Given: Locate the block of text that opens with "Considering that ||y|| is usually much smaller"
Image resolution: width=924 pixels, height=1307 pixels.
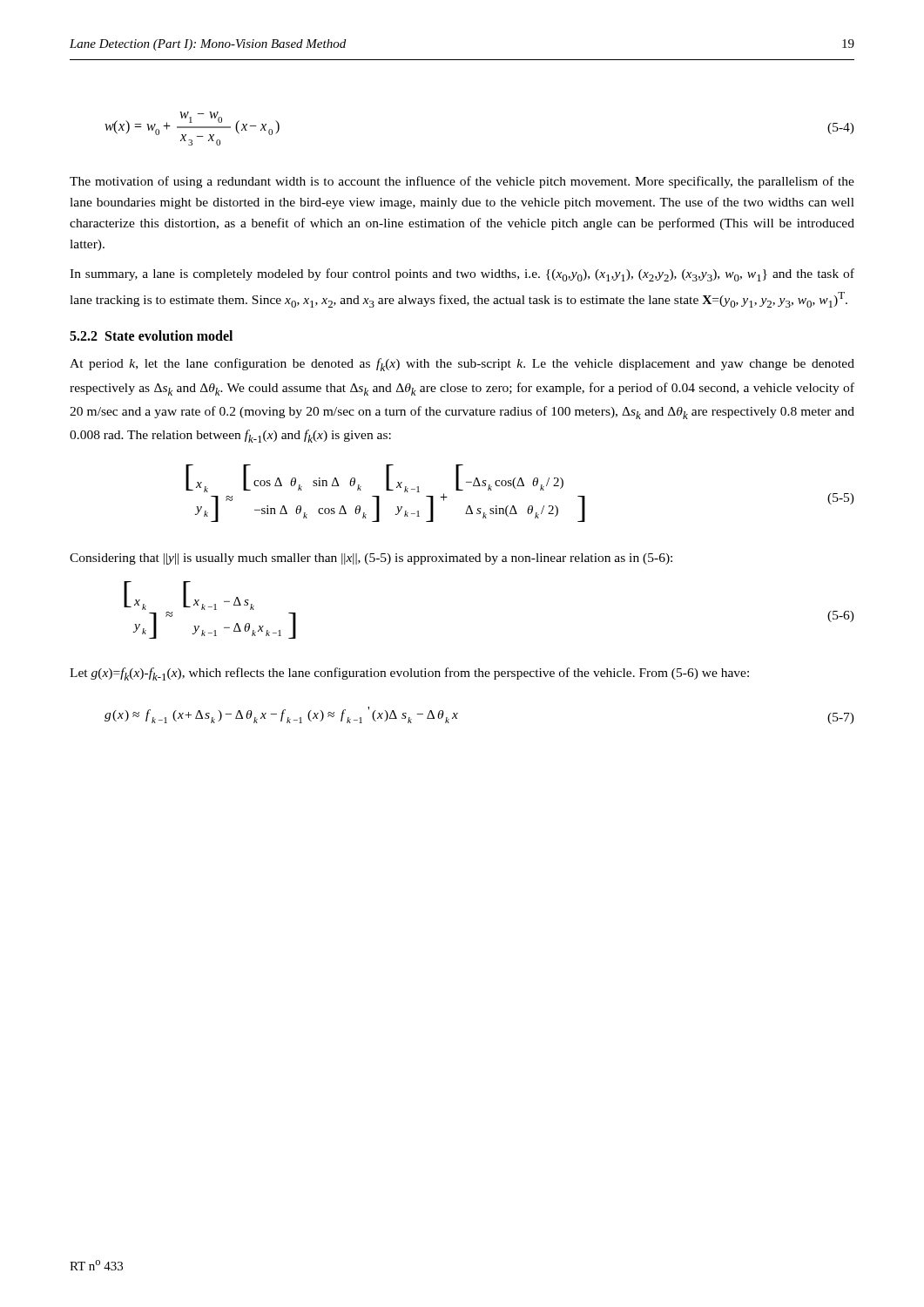Looking at the screenshot, I should 372,557.
